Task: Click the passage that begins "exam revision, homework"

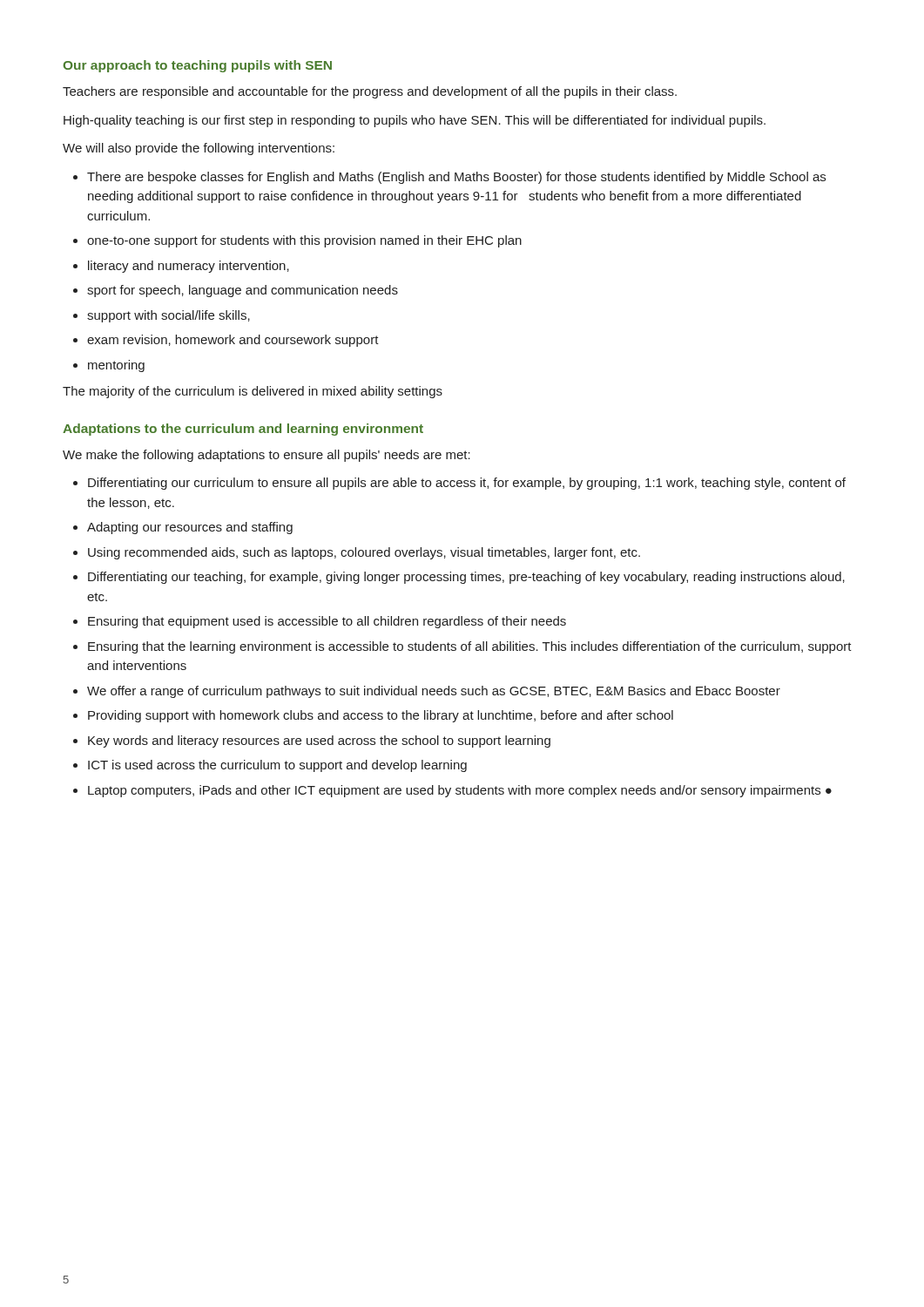Action: [233, 339]
